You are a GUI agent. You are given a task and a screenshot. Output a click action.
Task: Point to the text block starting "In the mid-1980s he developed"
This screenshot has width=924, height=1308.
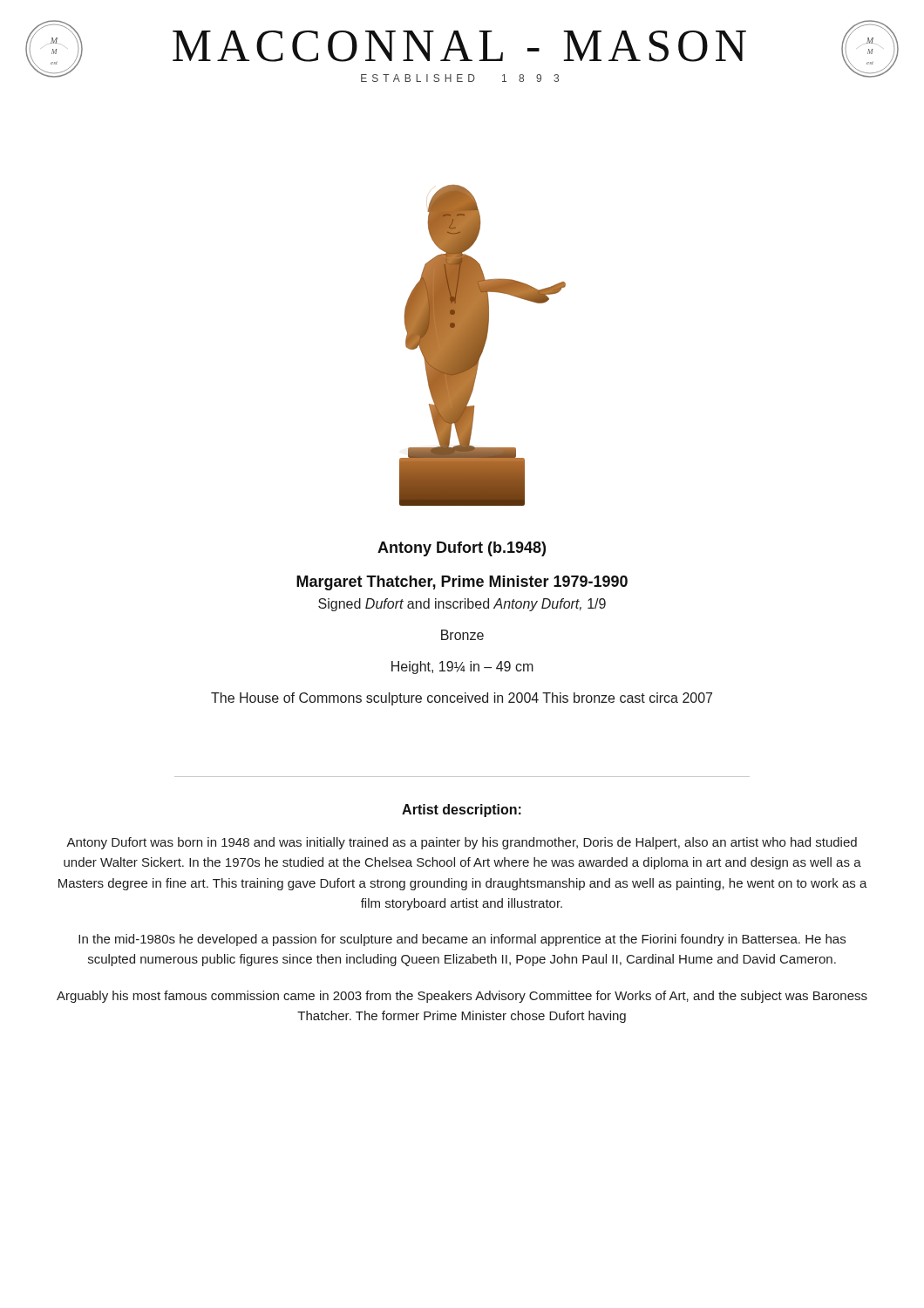462,949
